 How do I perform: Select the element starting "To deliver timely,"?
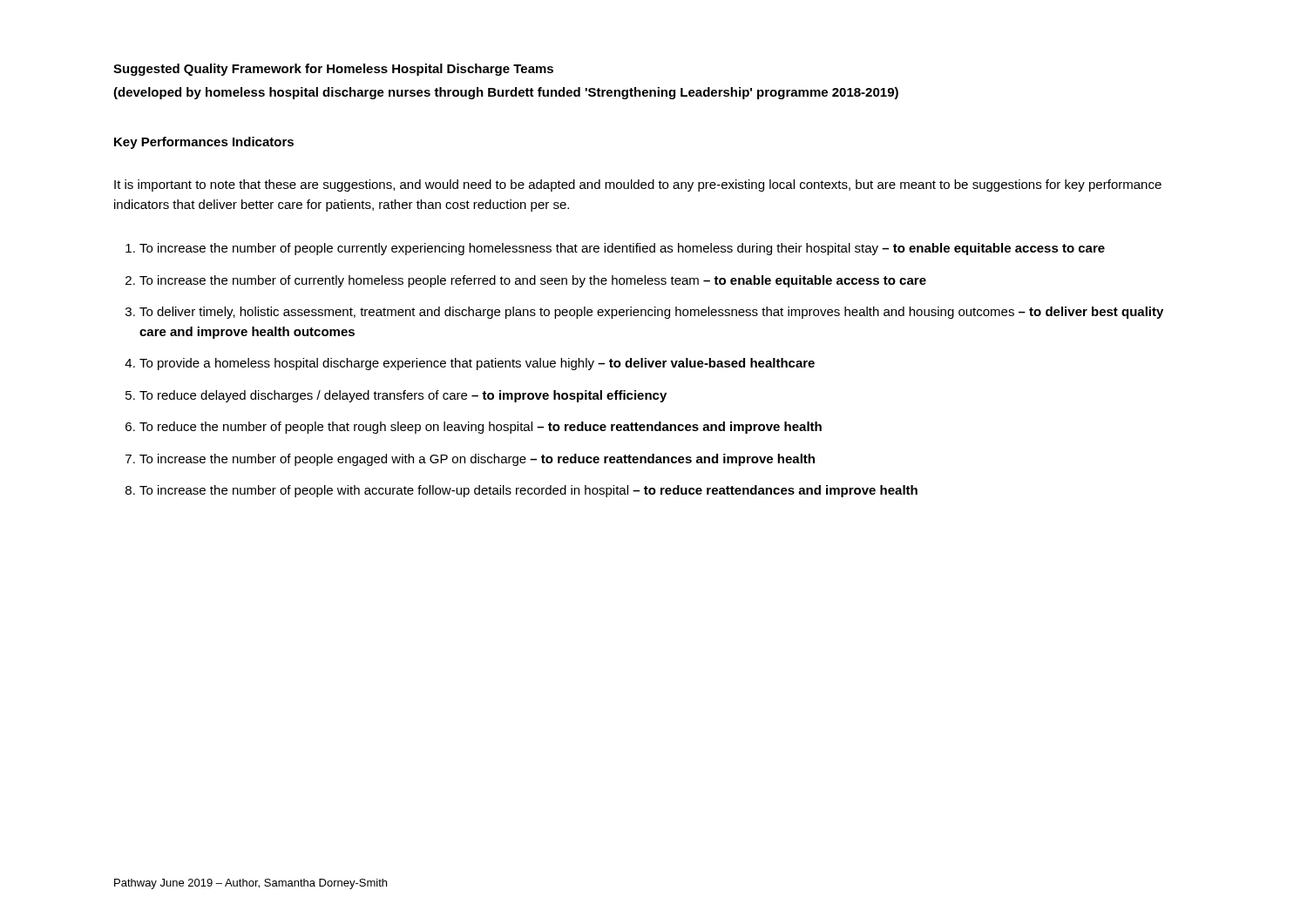tap(651, 321)
